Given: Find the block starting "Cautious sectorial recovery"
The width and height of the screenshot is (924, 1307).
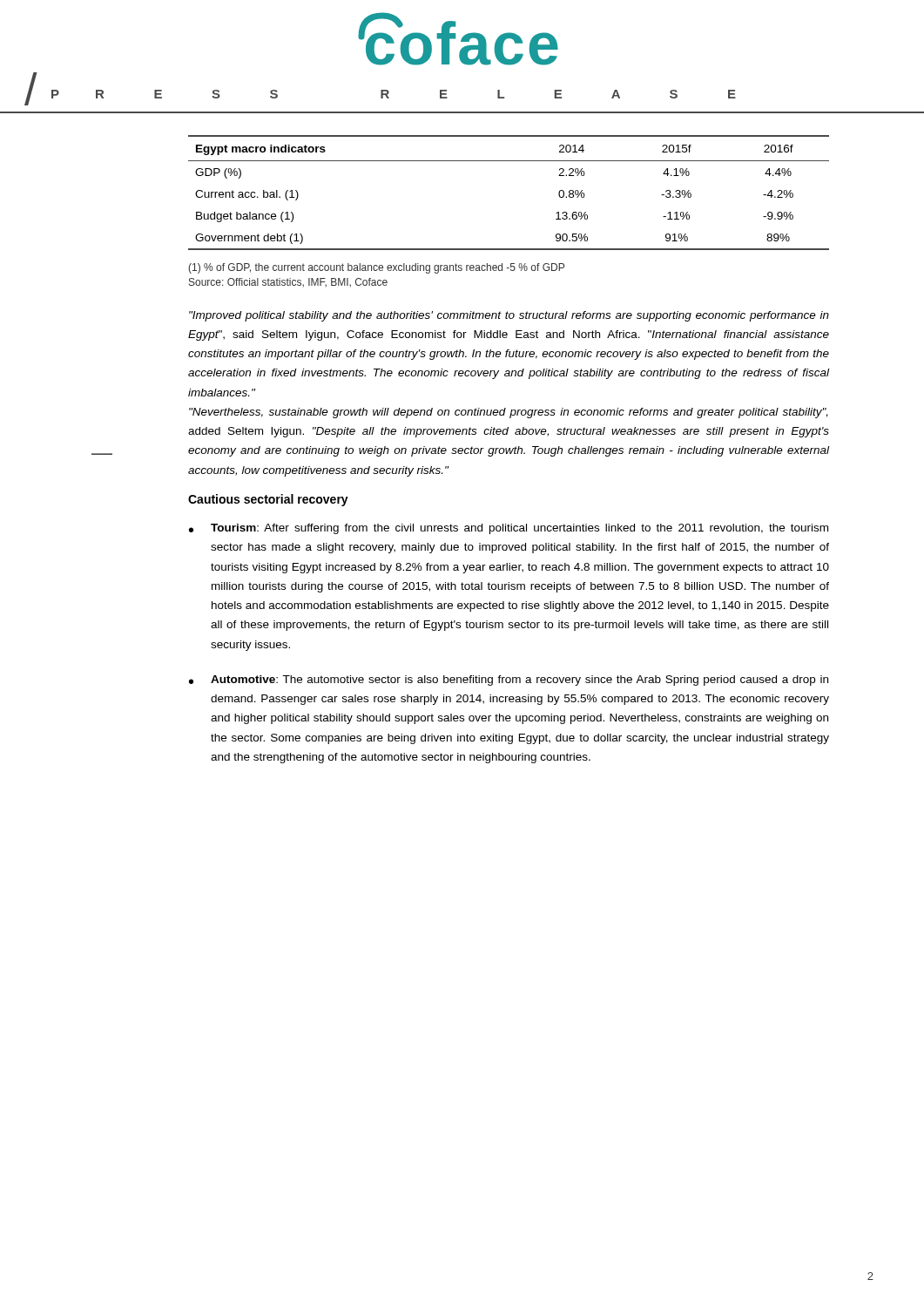Looking at the screenshot, I should [268, 499].
